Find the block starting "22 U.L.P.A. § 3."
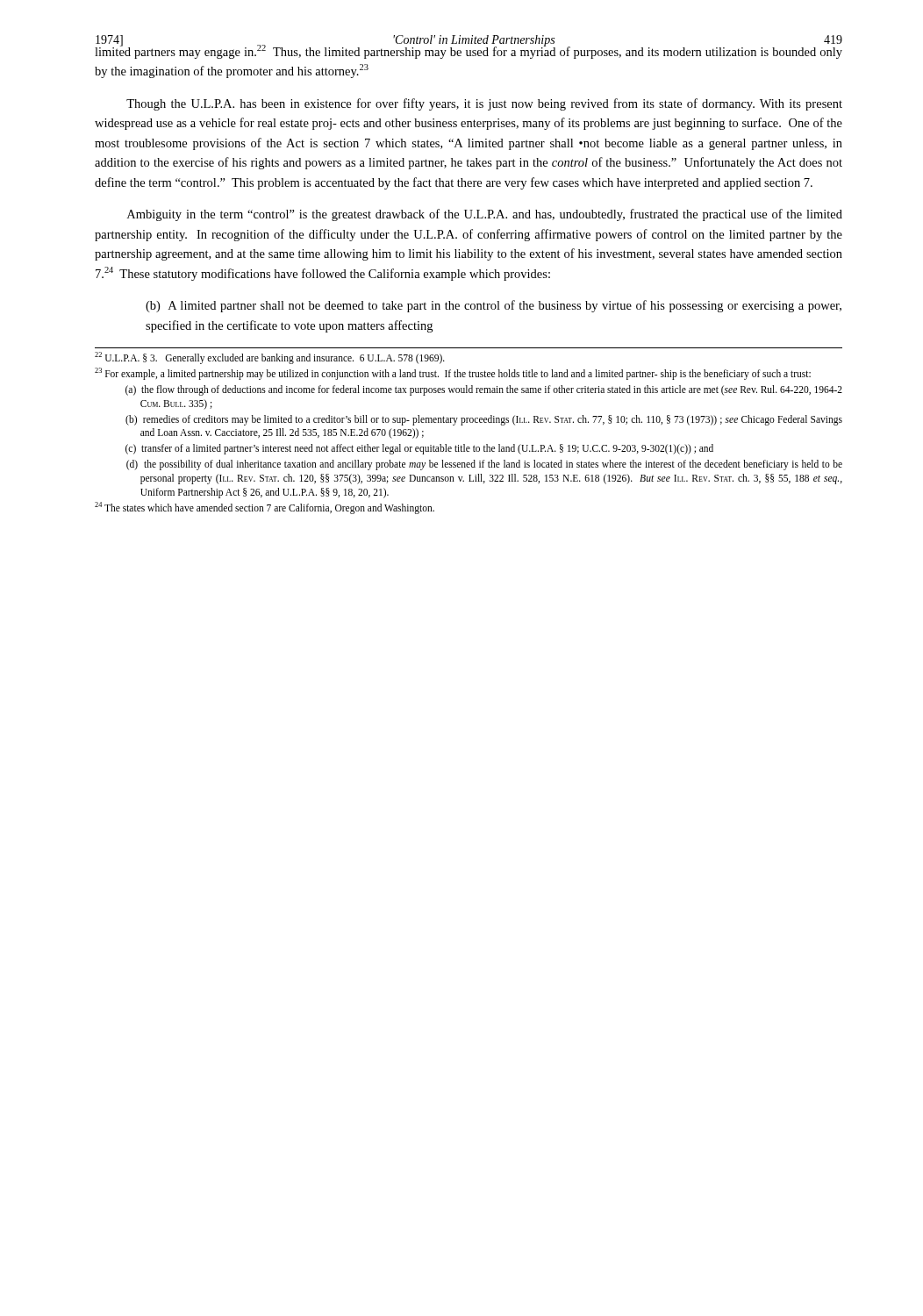 tap(270, 358)
